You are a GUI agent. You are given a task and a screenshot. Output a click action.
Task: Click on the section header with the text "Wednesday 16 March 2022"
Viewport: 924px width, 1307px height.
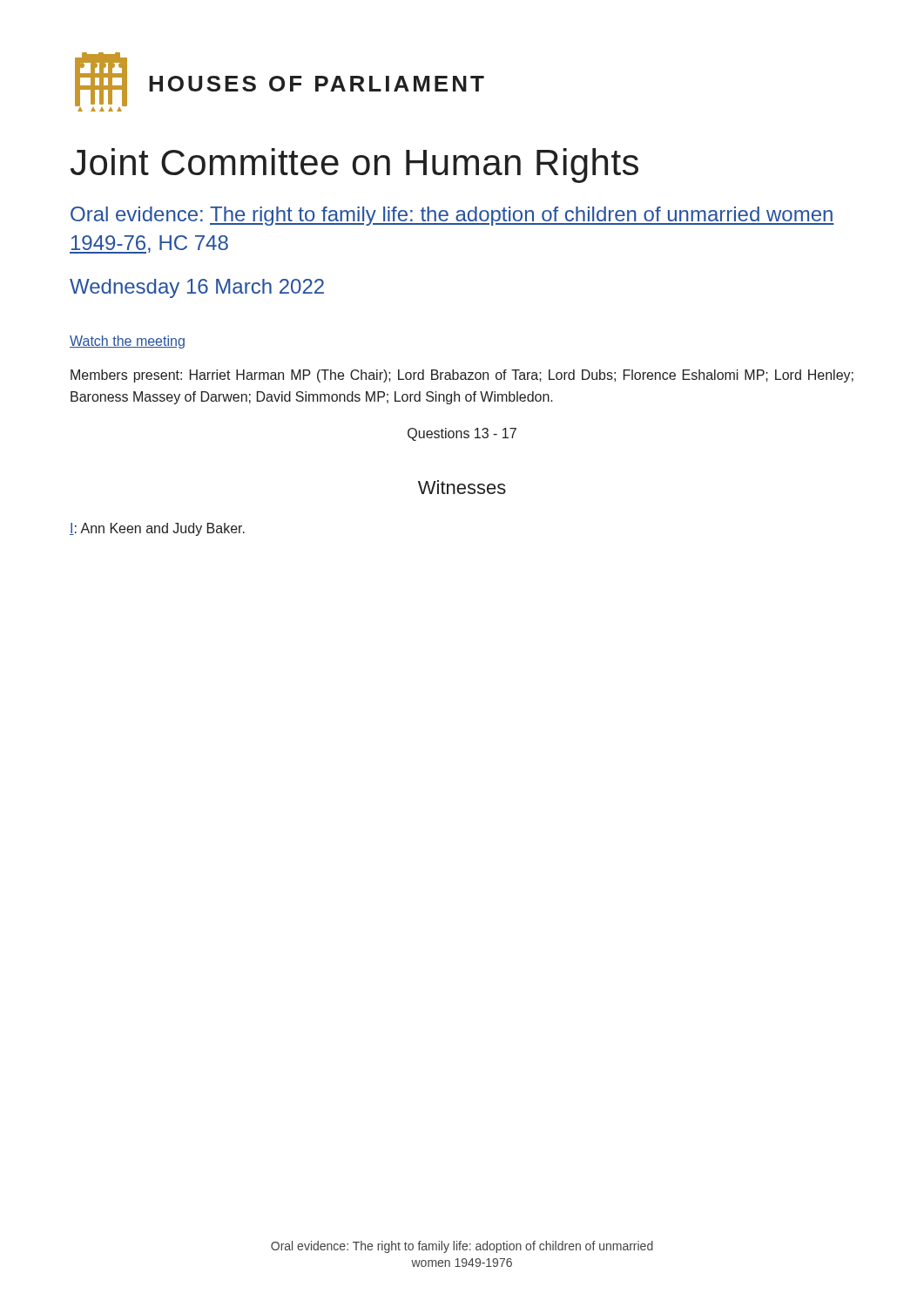(x=197, y=286)
